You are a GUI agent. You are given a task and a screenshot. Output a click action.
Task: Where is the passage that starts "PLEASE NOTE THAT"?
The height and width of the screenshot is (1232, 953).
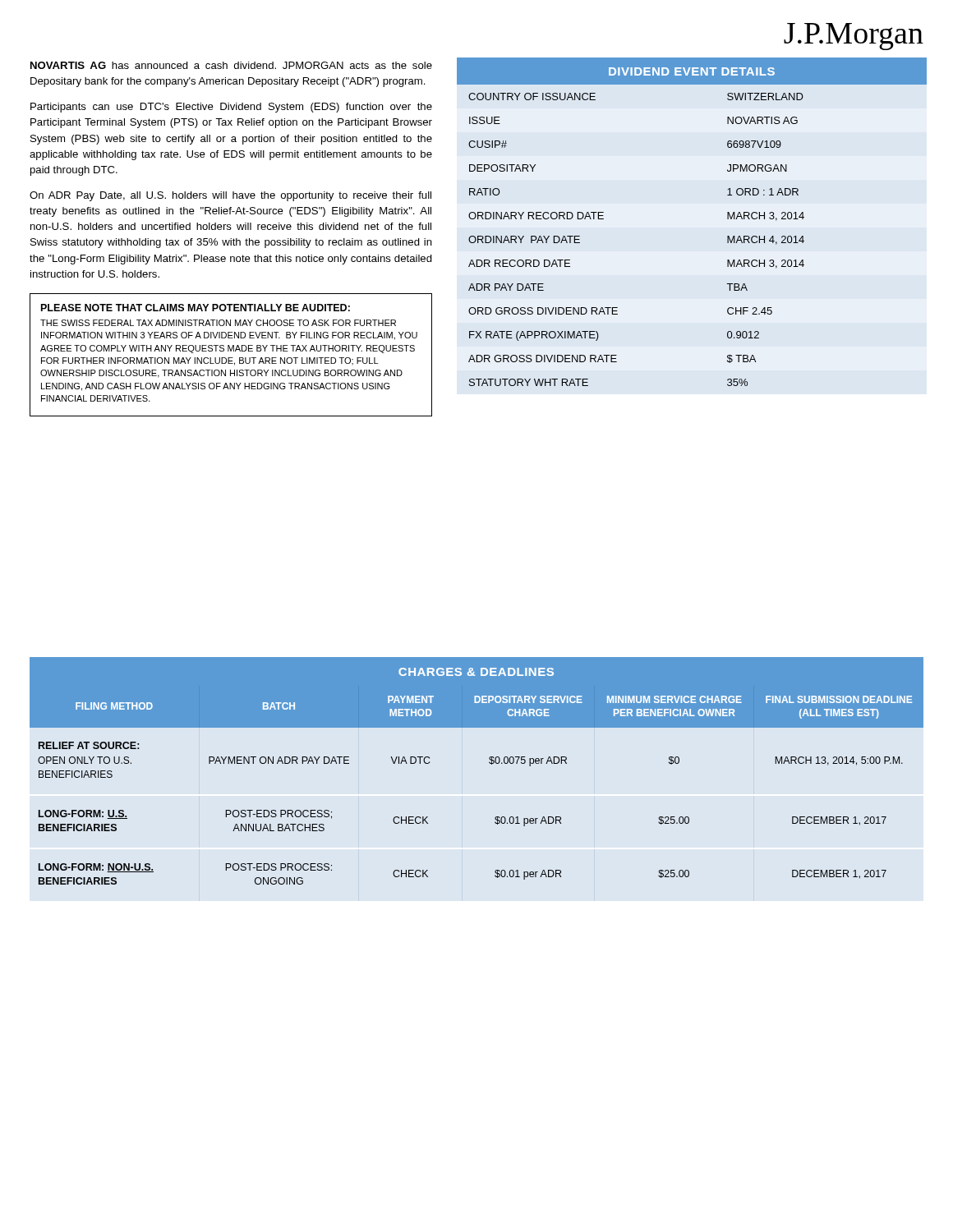pyautogui.click(x=231, y=354)
